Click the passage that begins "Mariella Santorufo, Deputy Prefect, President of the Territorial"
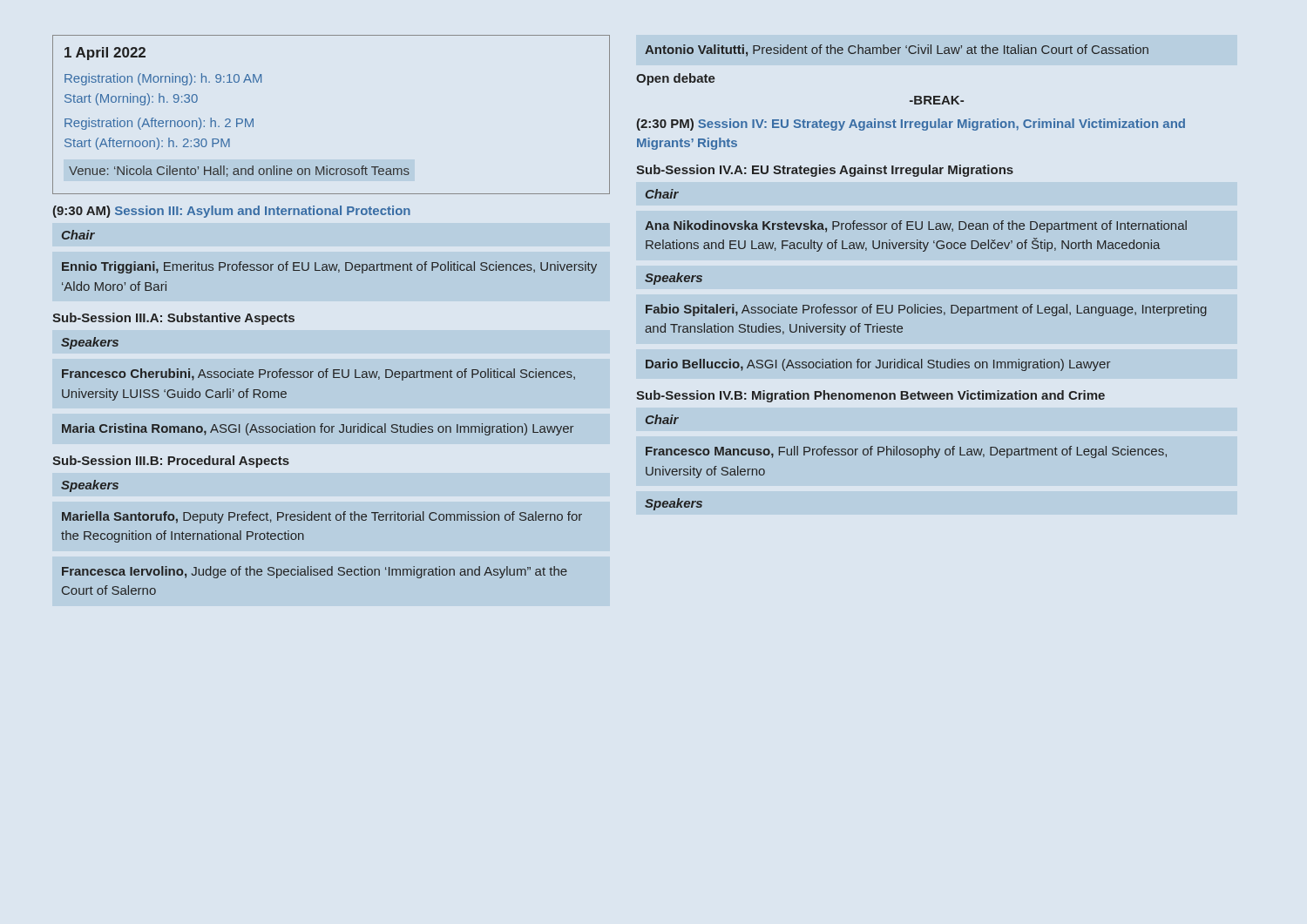 tap(322, 525)
